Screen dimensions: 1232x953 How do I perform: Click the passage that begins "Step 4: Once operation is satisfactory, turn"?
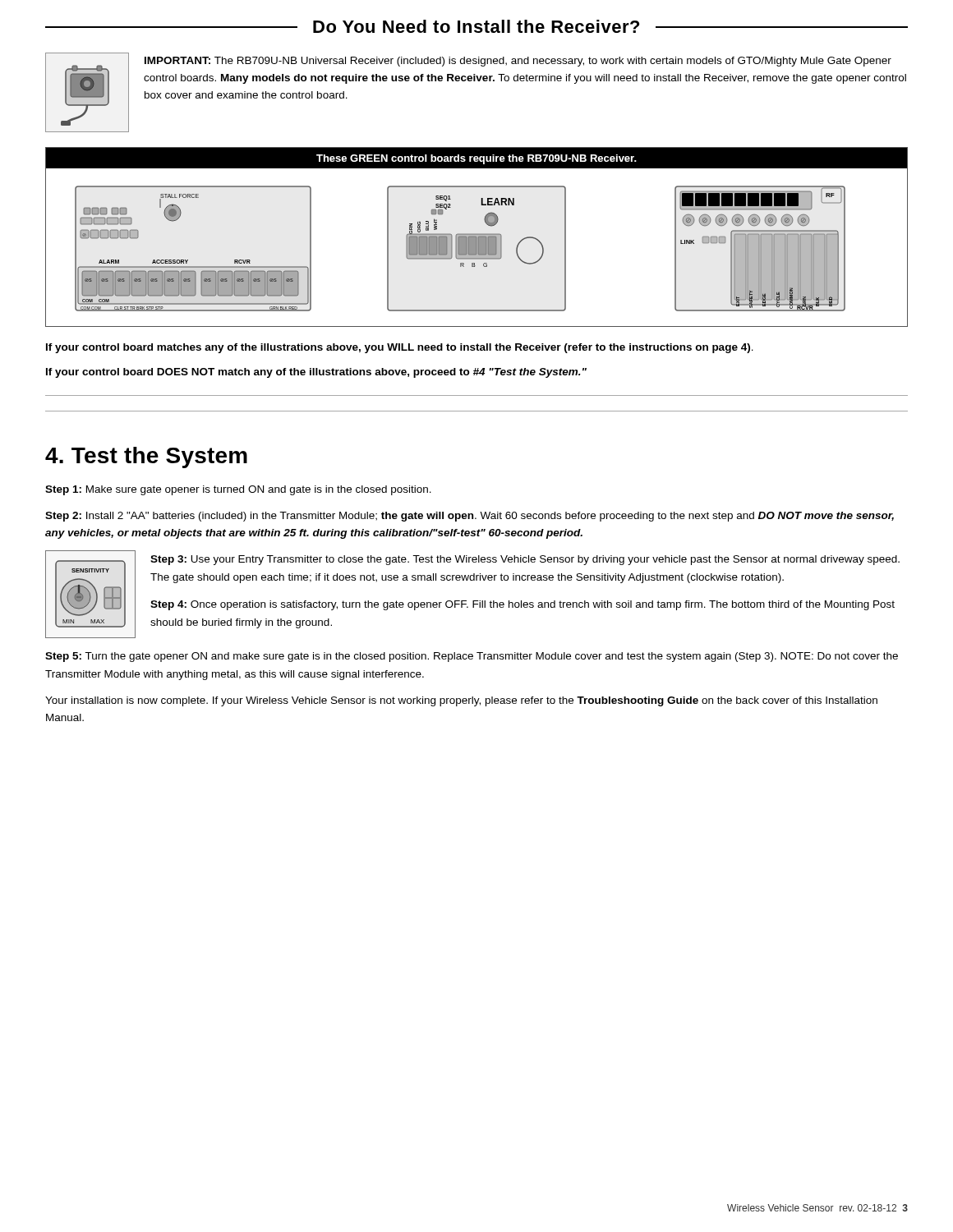pyautogui.click(x=523, y=613)
